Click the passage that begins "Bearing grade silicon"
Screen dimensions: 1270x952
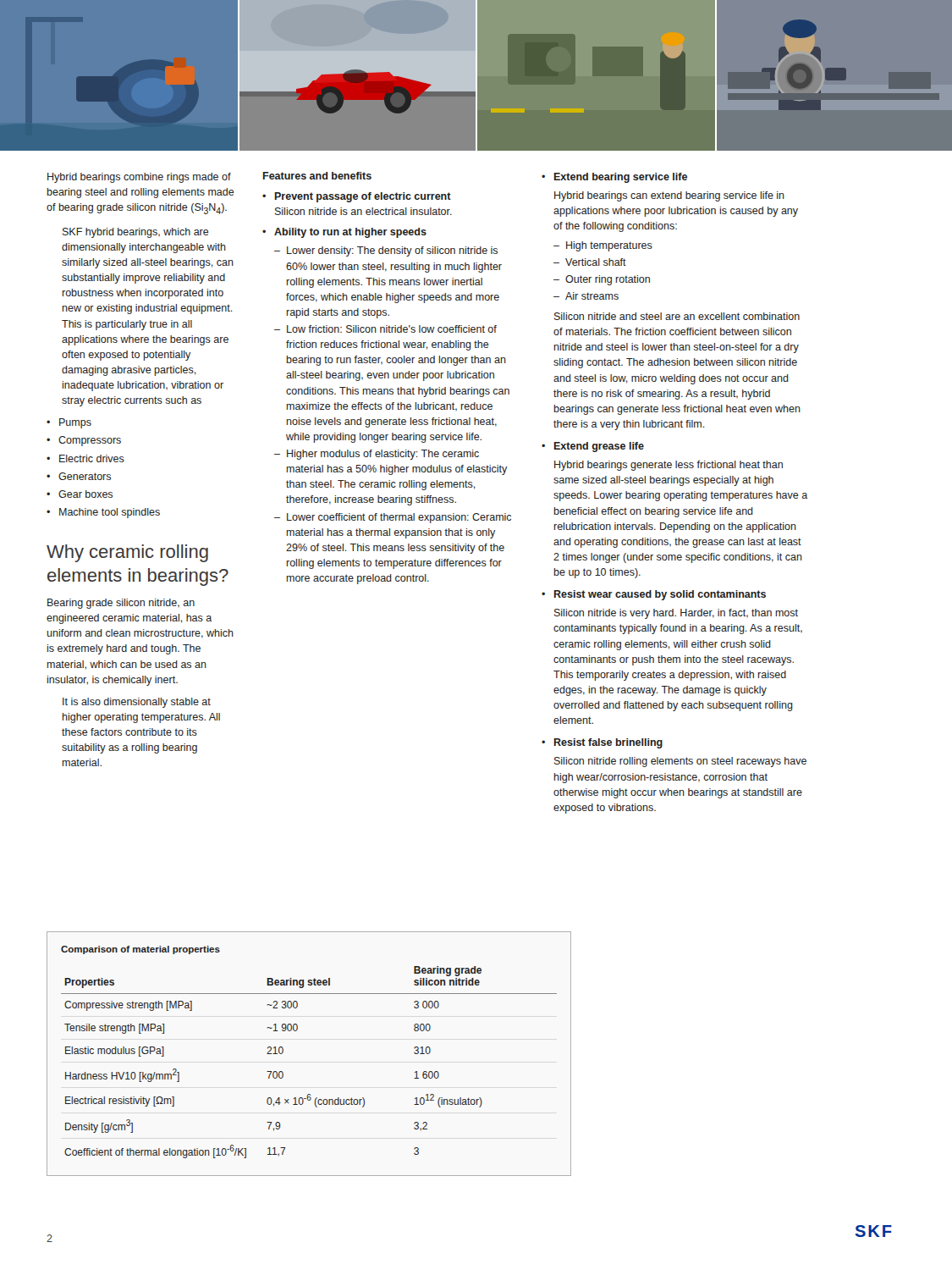click(142, 683)
